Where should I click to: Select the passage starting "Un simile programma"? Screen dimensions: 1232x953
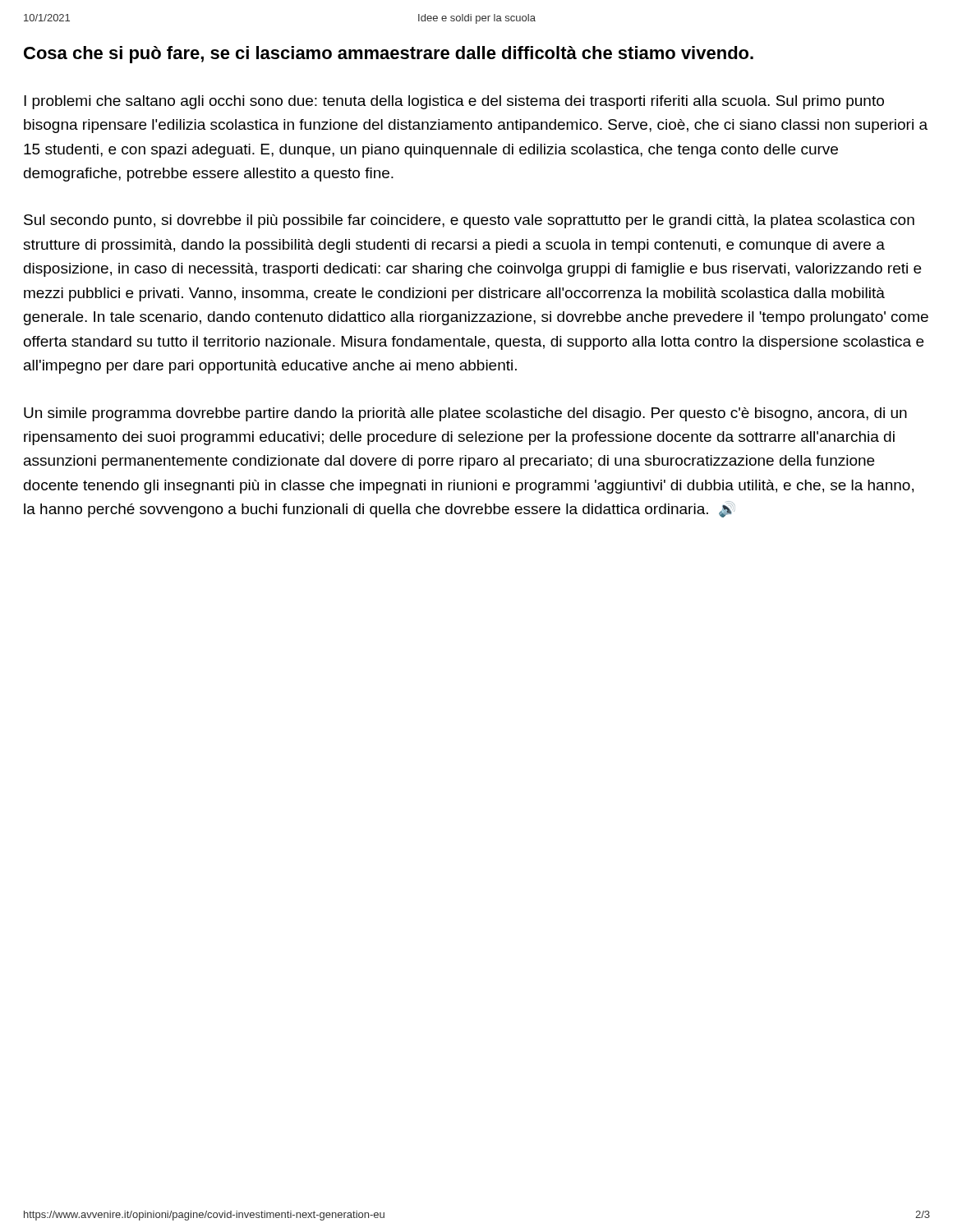click(x=469, y=463)
